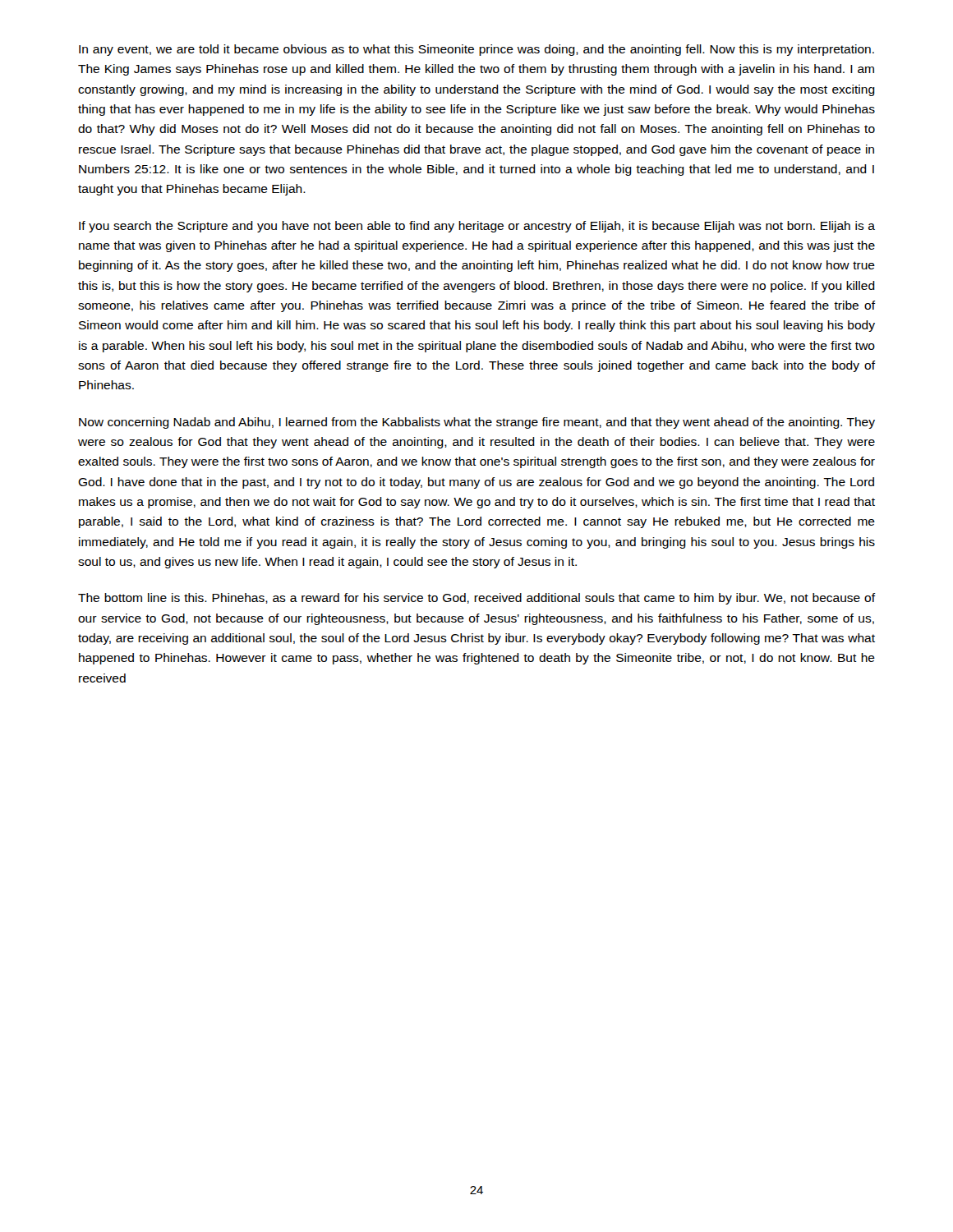Click the passage that begins "The bottom line is this. Phinehas, as a"

pos(476,638)
